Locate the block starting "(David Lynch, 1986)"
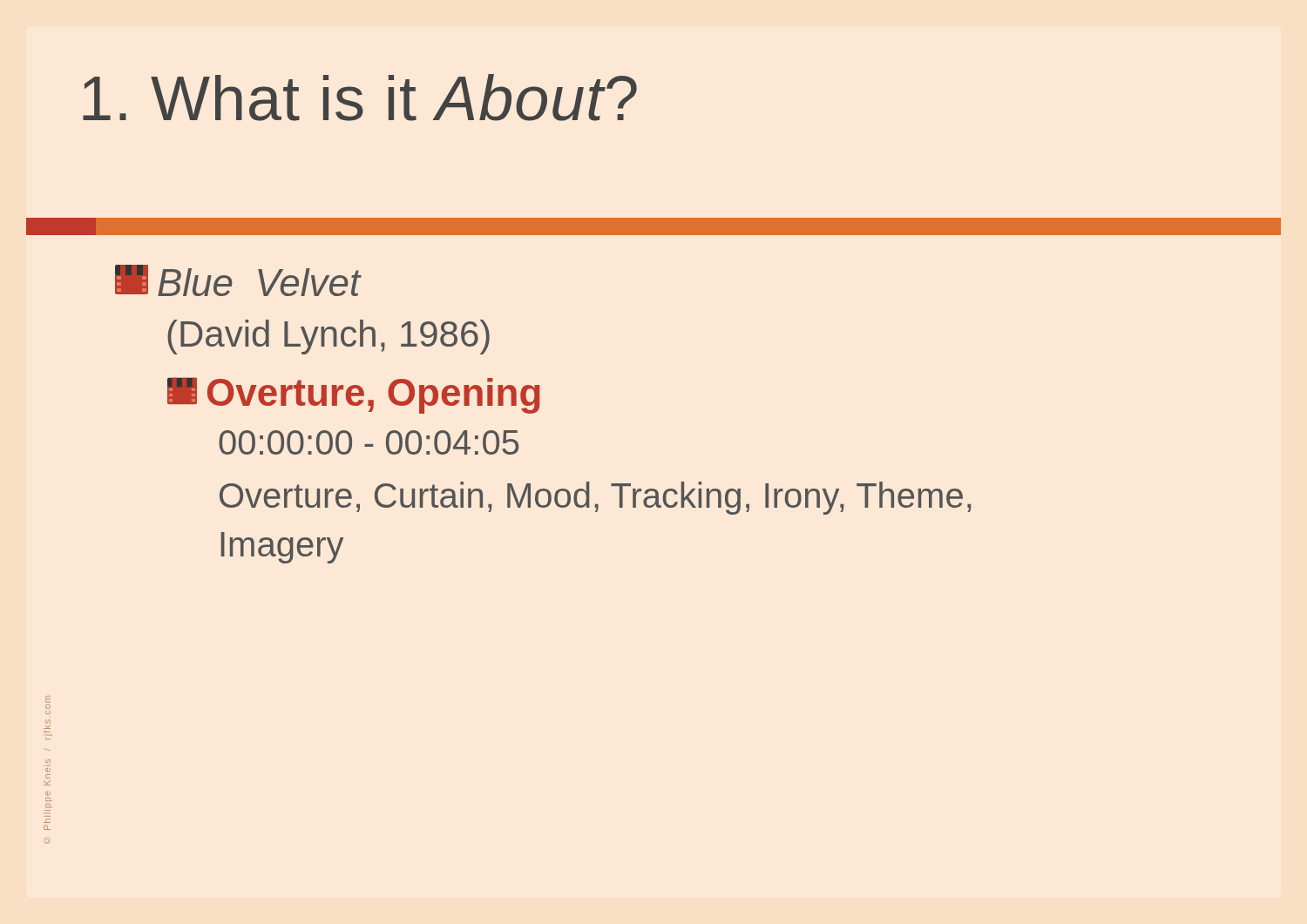The width and height of the screenshot is (1307, 924). click(x=329, y=334)
